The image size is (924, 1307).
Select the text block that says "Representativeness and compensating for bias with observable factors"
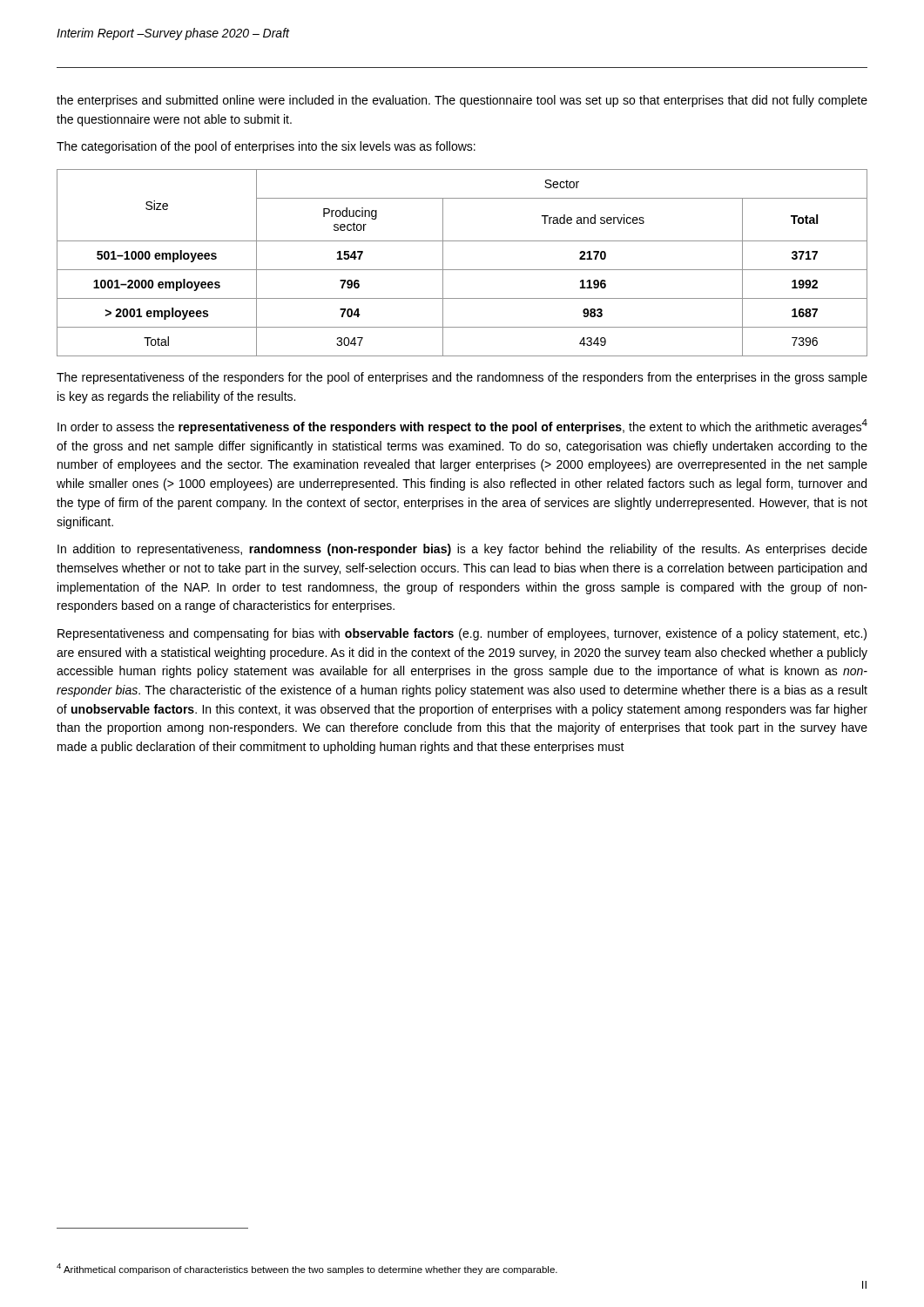[462, 690]
